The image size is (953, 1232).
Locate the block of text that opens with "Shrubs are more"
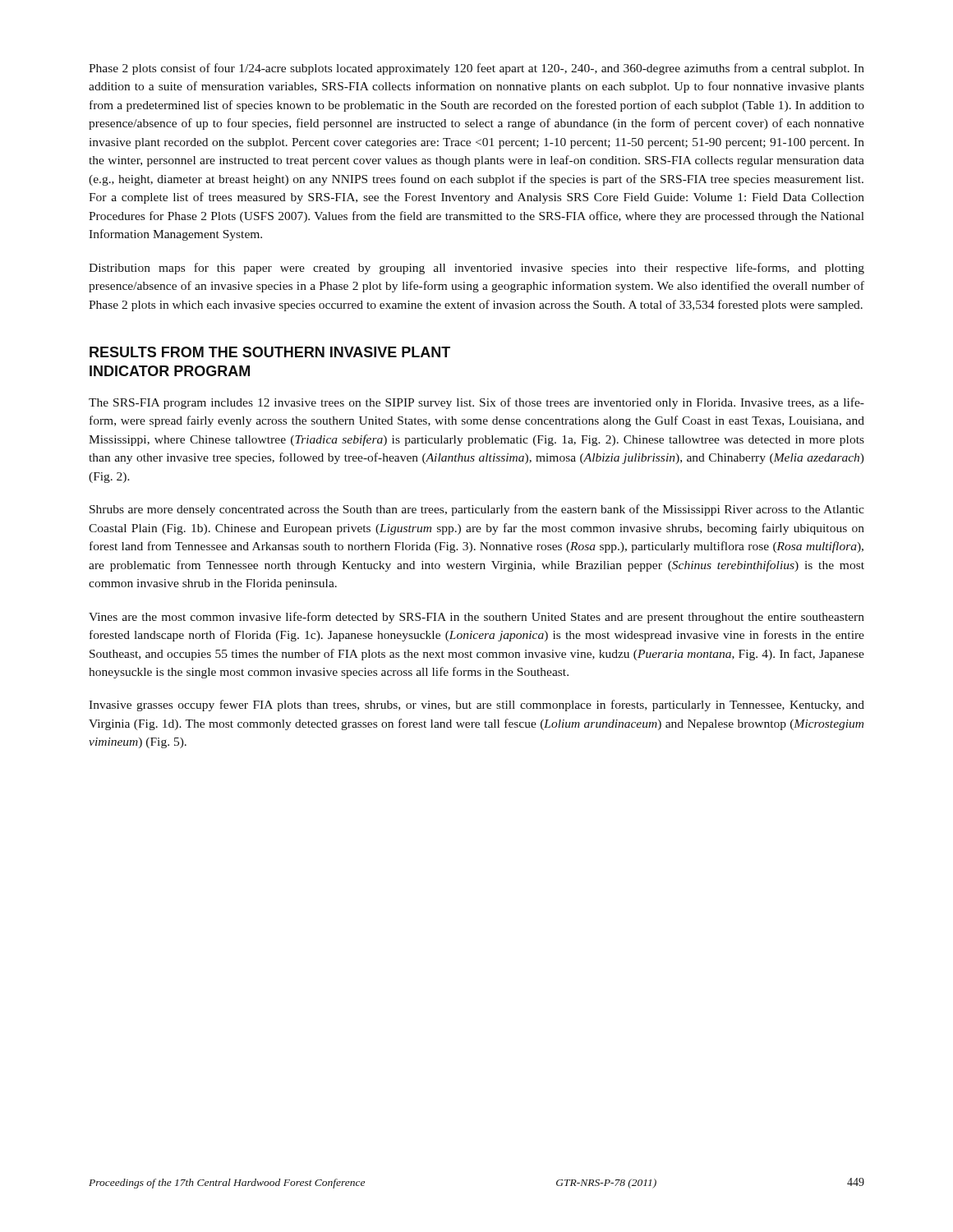point(476,546)
